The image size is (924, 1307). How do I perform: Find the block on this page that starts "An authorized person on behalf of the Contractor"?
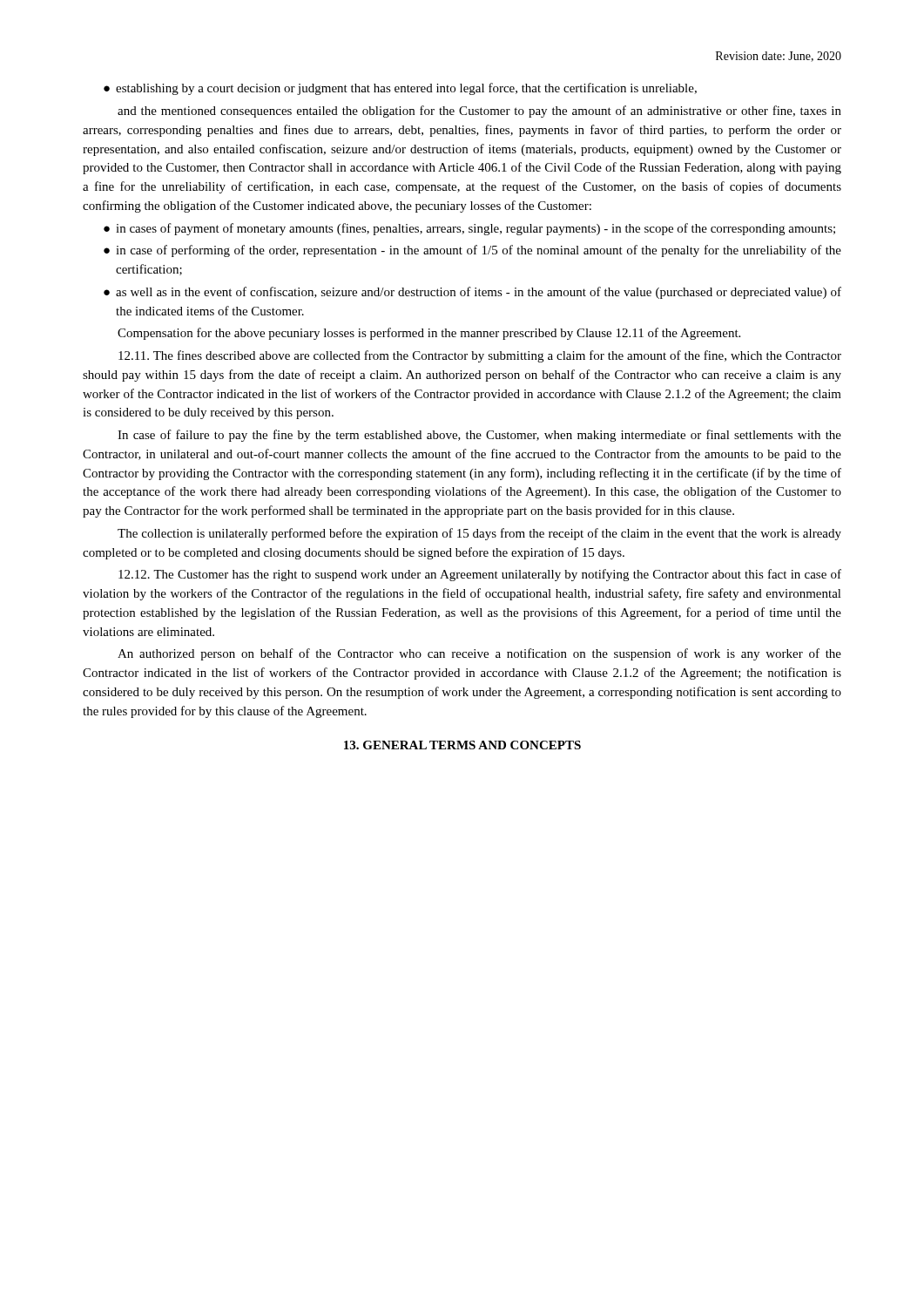(462, 683)
